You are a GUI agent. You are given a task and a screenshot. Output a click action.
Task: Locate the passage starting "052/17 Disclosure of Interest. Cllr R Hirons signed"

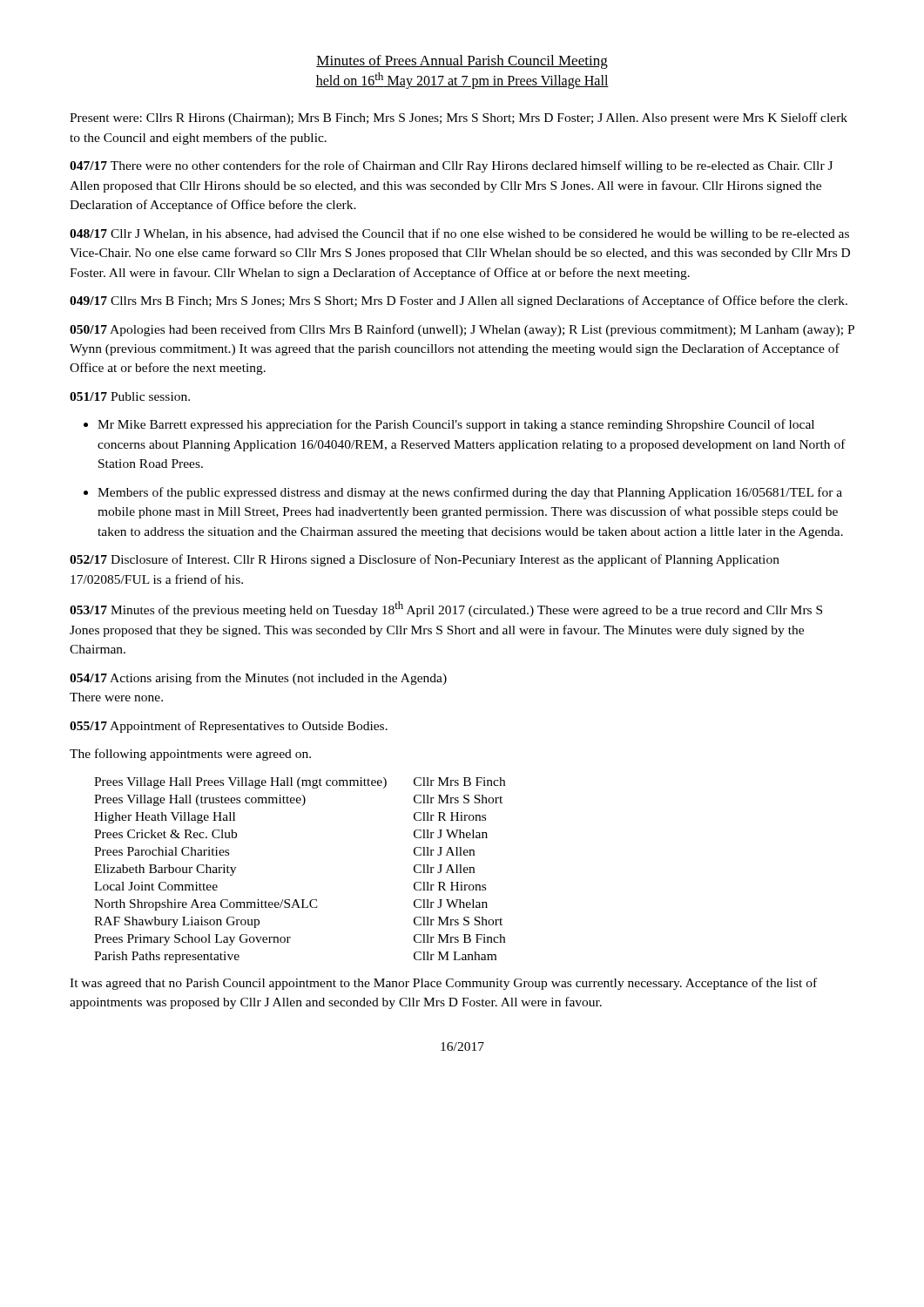click(x=462, y=570)
